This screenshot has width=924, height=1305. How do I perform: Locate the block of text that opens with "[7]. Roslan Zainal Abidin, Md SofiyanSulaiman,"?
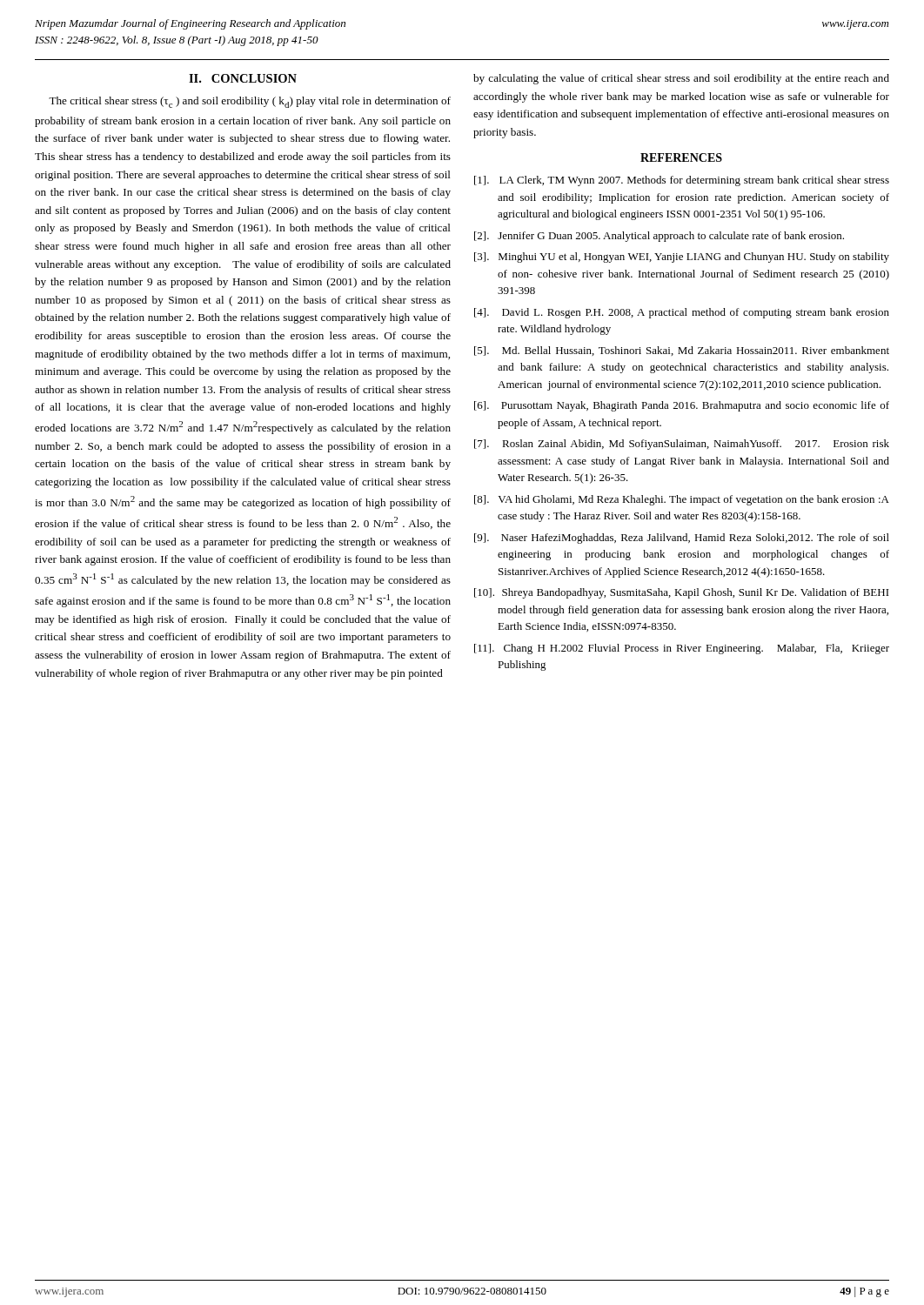click(x=681, y=461)
